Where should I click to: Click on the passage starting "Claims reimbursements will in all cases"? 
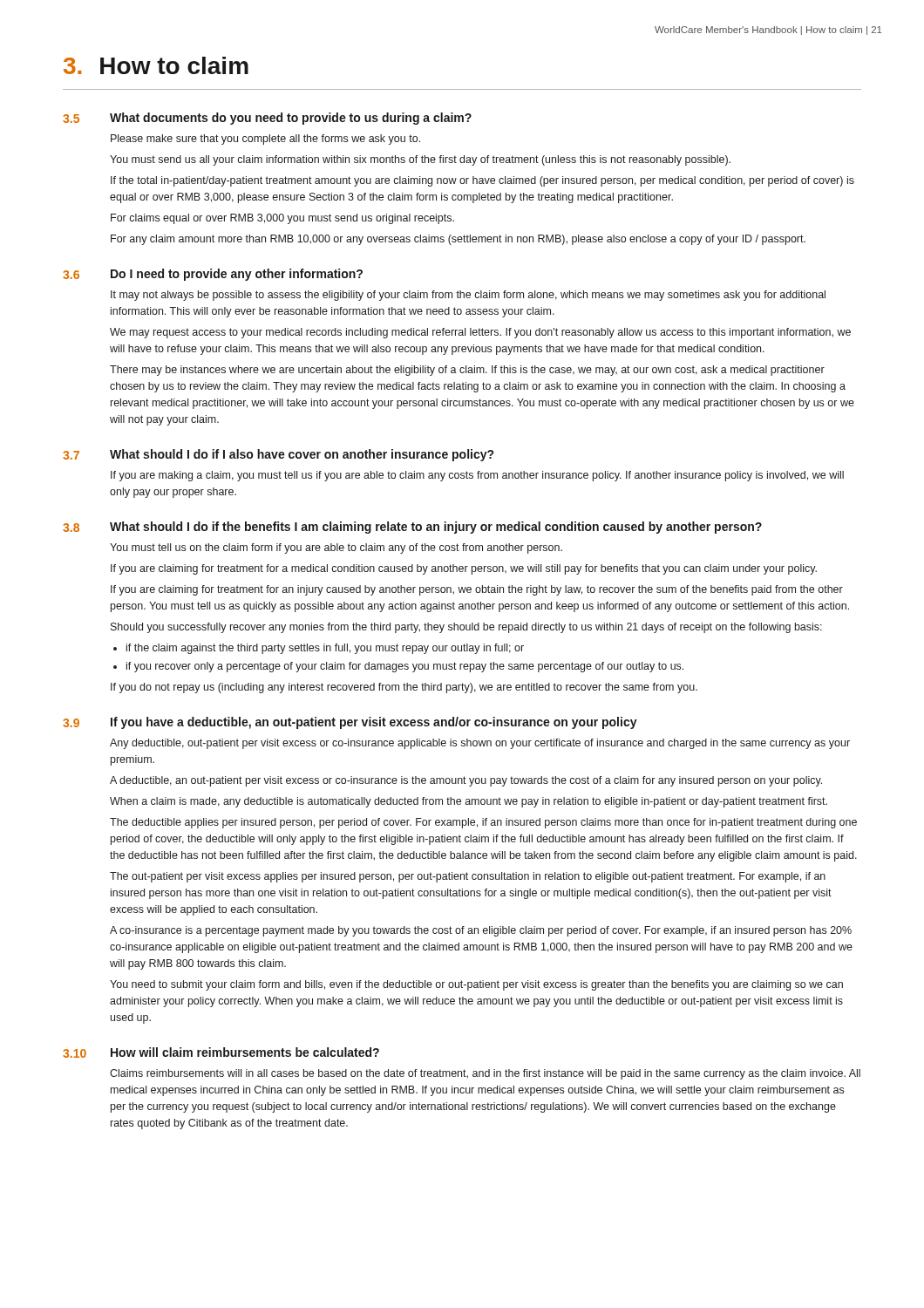click(x=486, y=1098)
